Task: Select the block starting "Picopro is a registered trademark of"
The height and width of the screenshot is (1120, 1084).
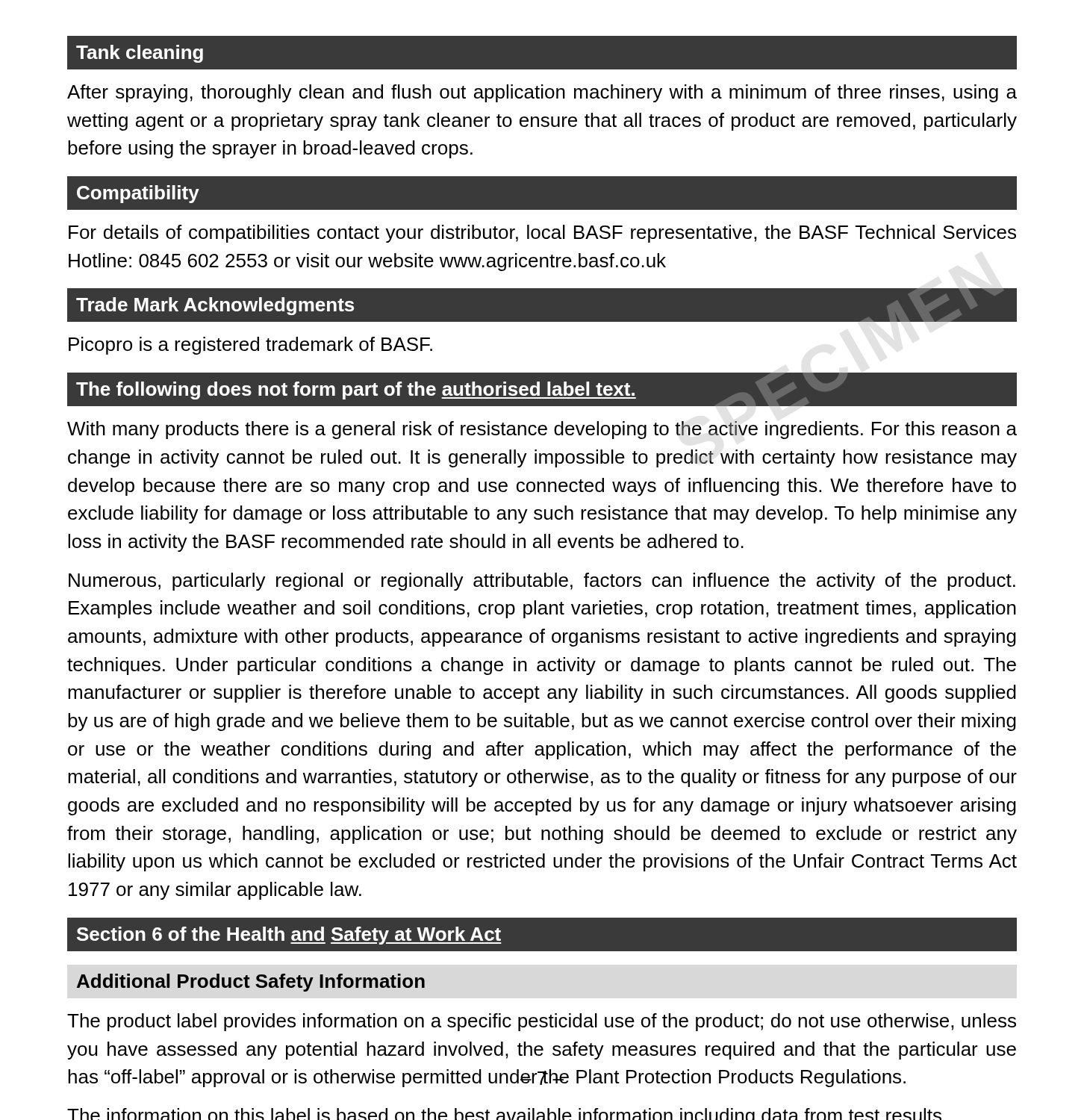Action: click(x=251, y=345)
